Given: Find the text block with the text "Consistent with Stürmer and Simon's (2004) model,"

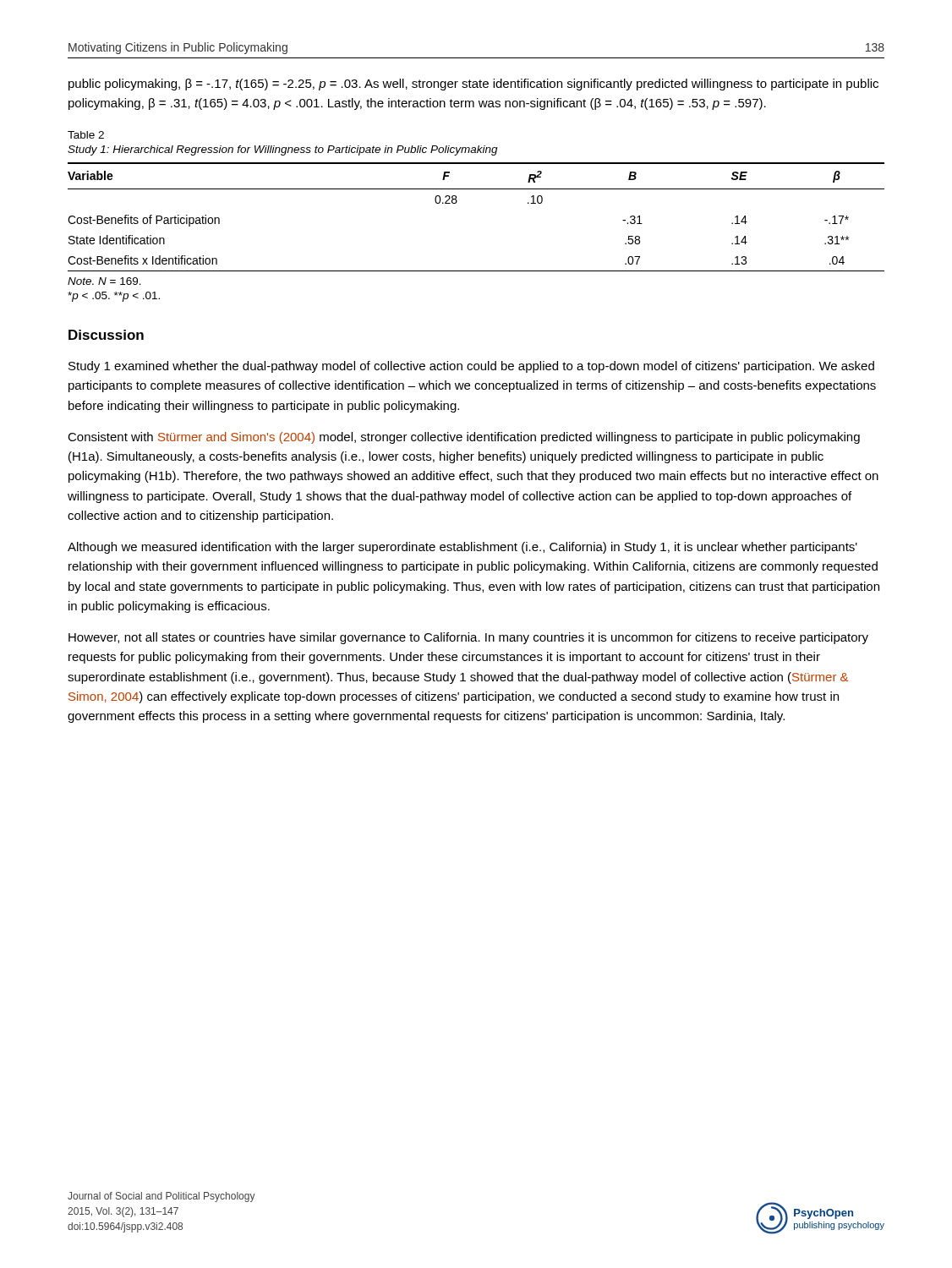Looking at the screenshot, I should tap(473, 476).
